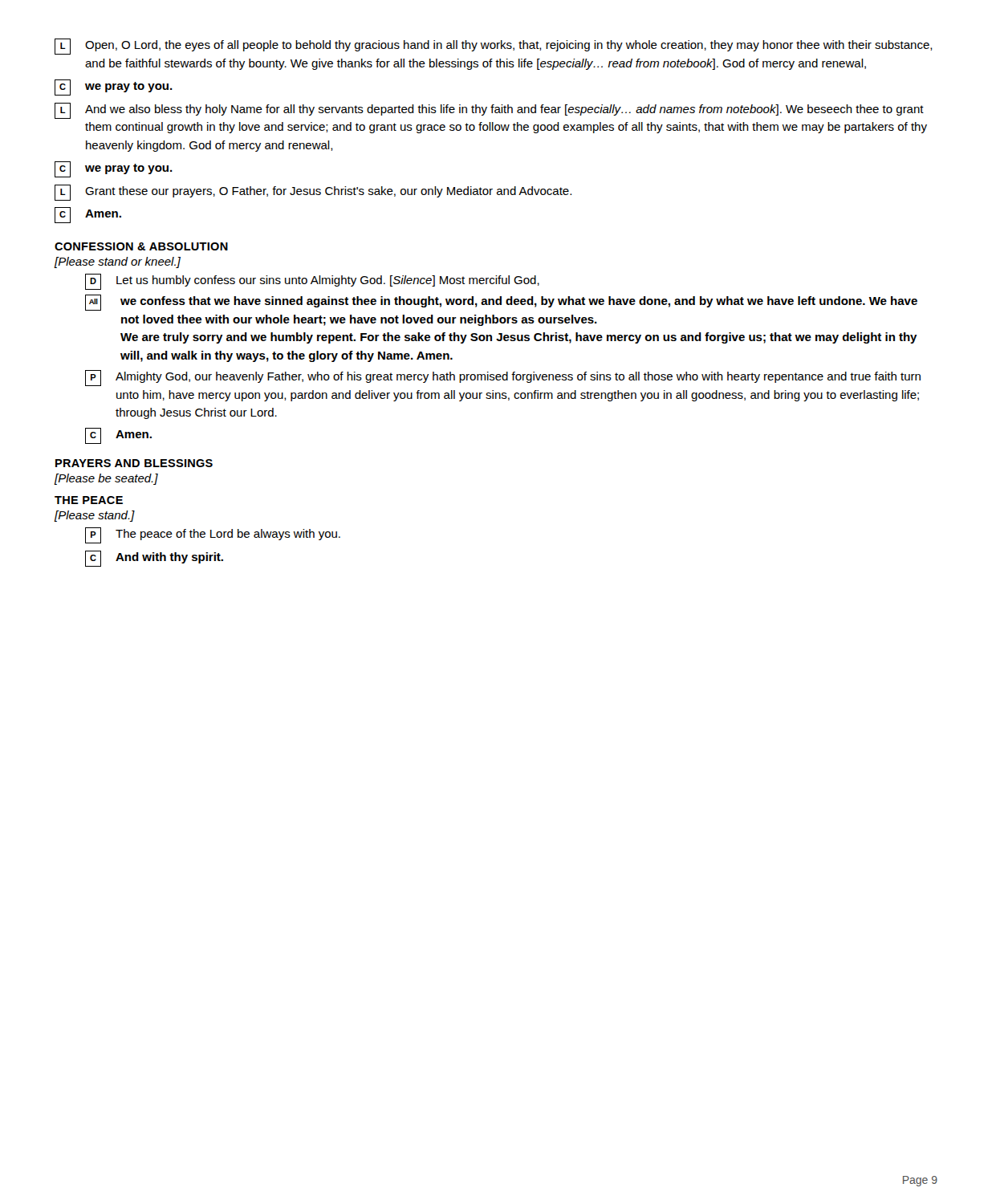Select the block starting "L Open, O Lord,"
Screen dimensions: 1204x992
coord(496,54)
